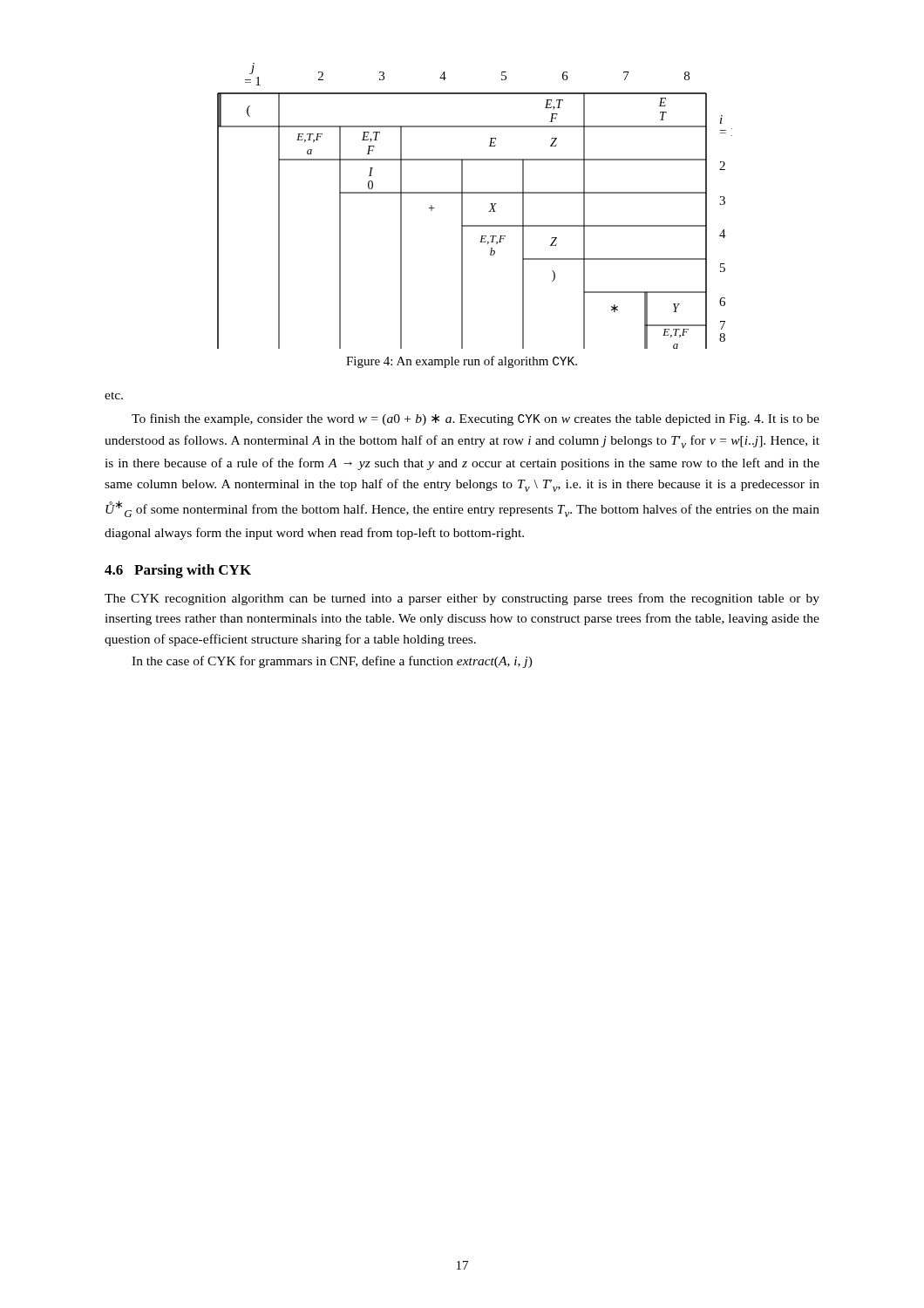
Task: Find the block on this page that starts "etc. To finish the example, consider the"
Action: point(462,463)
